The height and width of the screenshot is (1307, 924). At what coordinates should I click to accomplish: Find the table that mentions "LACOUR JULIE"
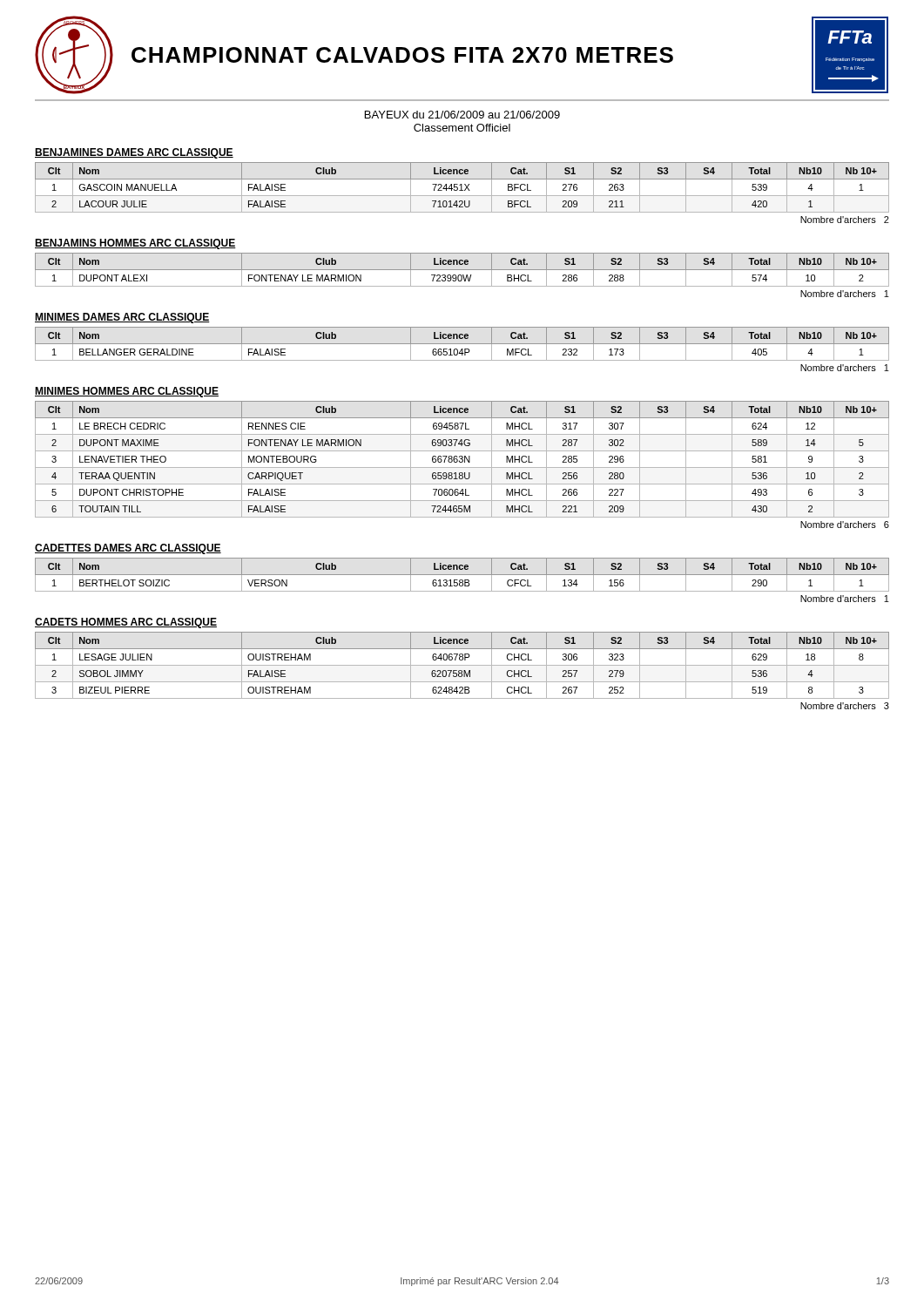tap(462, 187)
